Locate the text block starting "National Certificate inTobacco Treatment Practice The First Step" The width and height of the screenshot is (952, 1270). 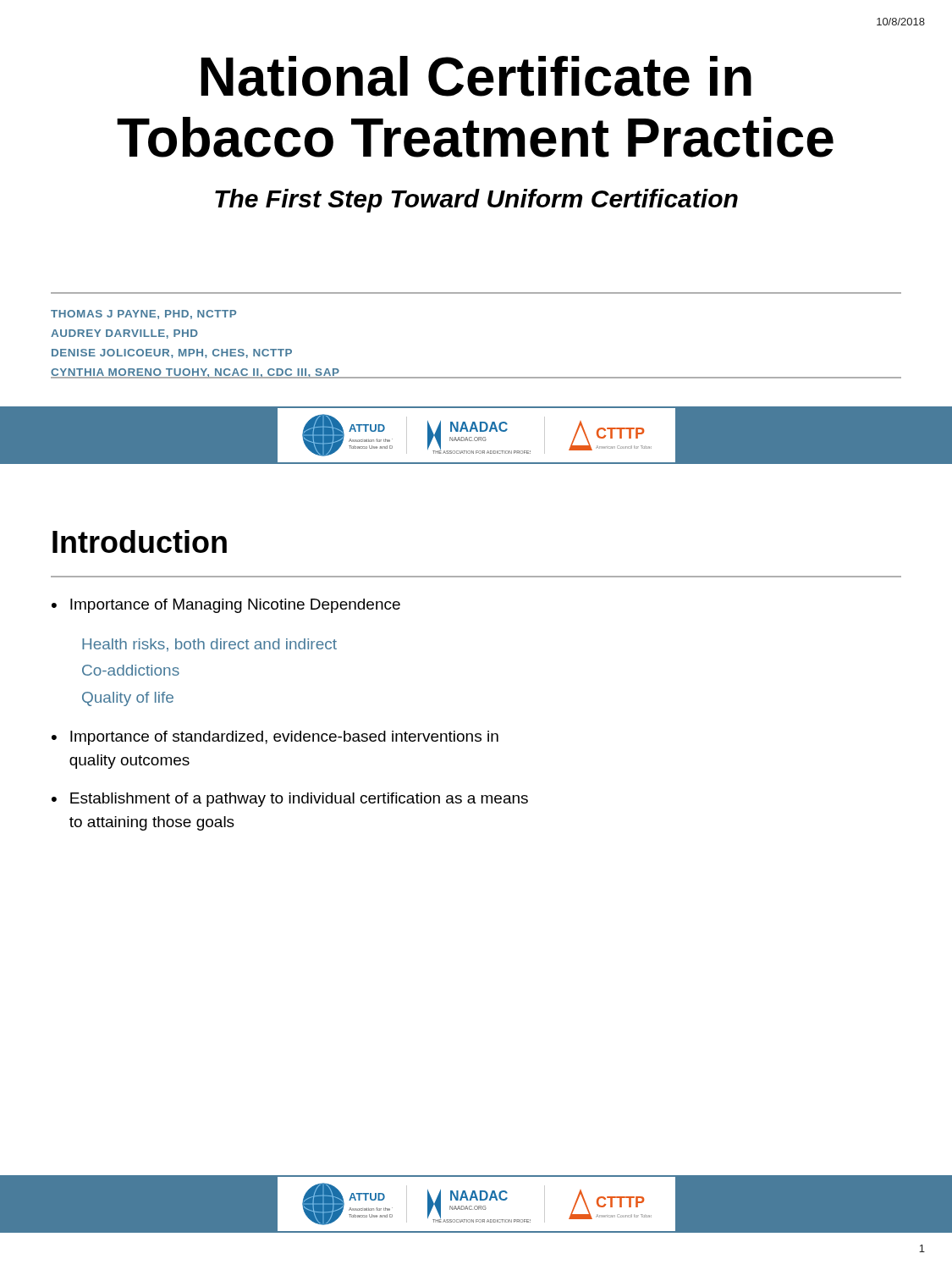click(476, 130)
